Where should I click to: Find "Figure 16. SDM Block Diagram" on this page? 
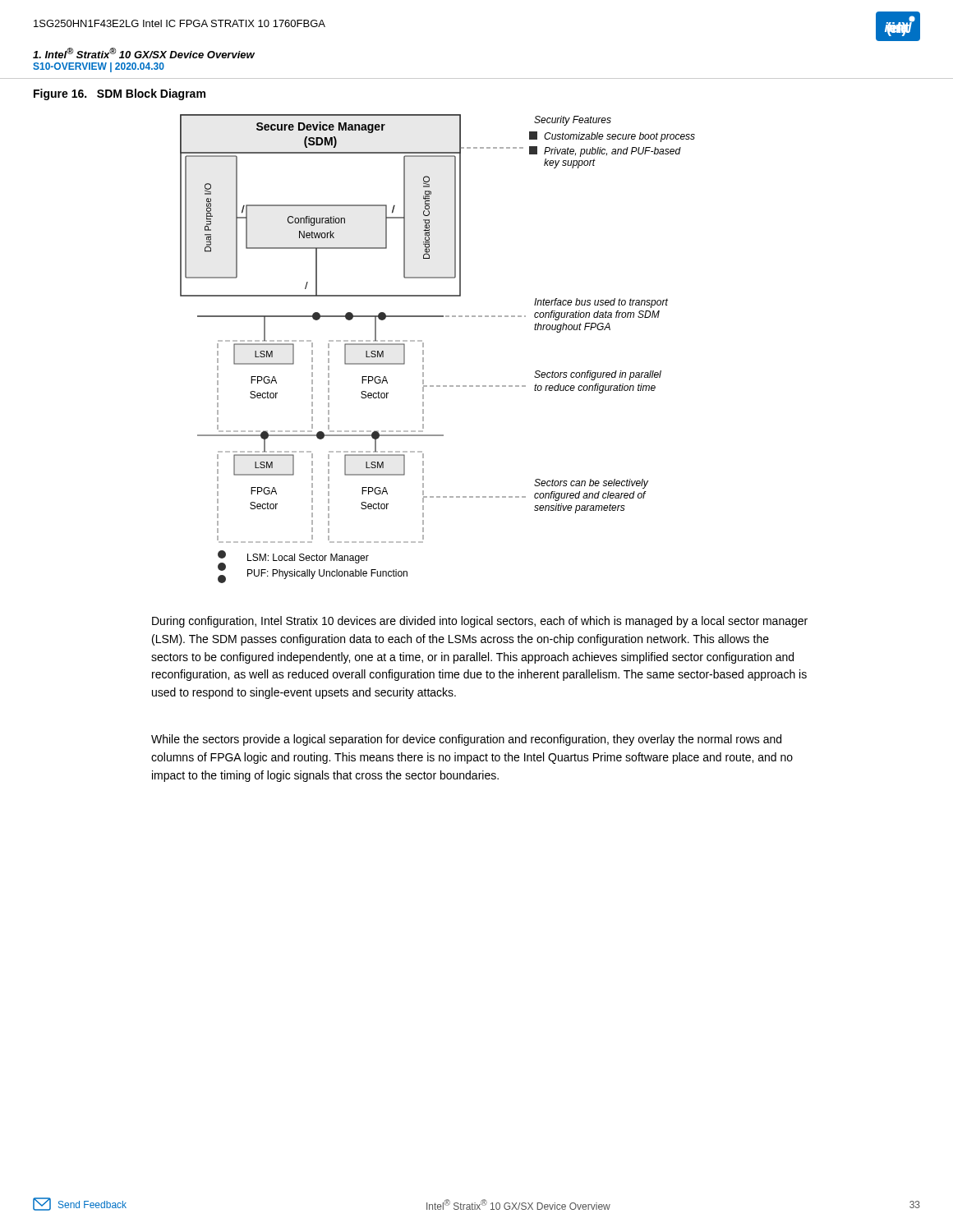tap(119, 94)
